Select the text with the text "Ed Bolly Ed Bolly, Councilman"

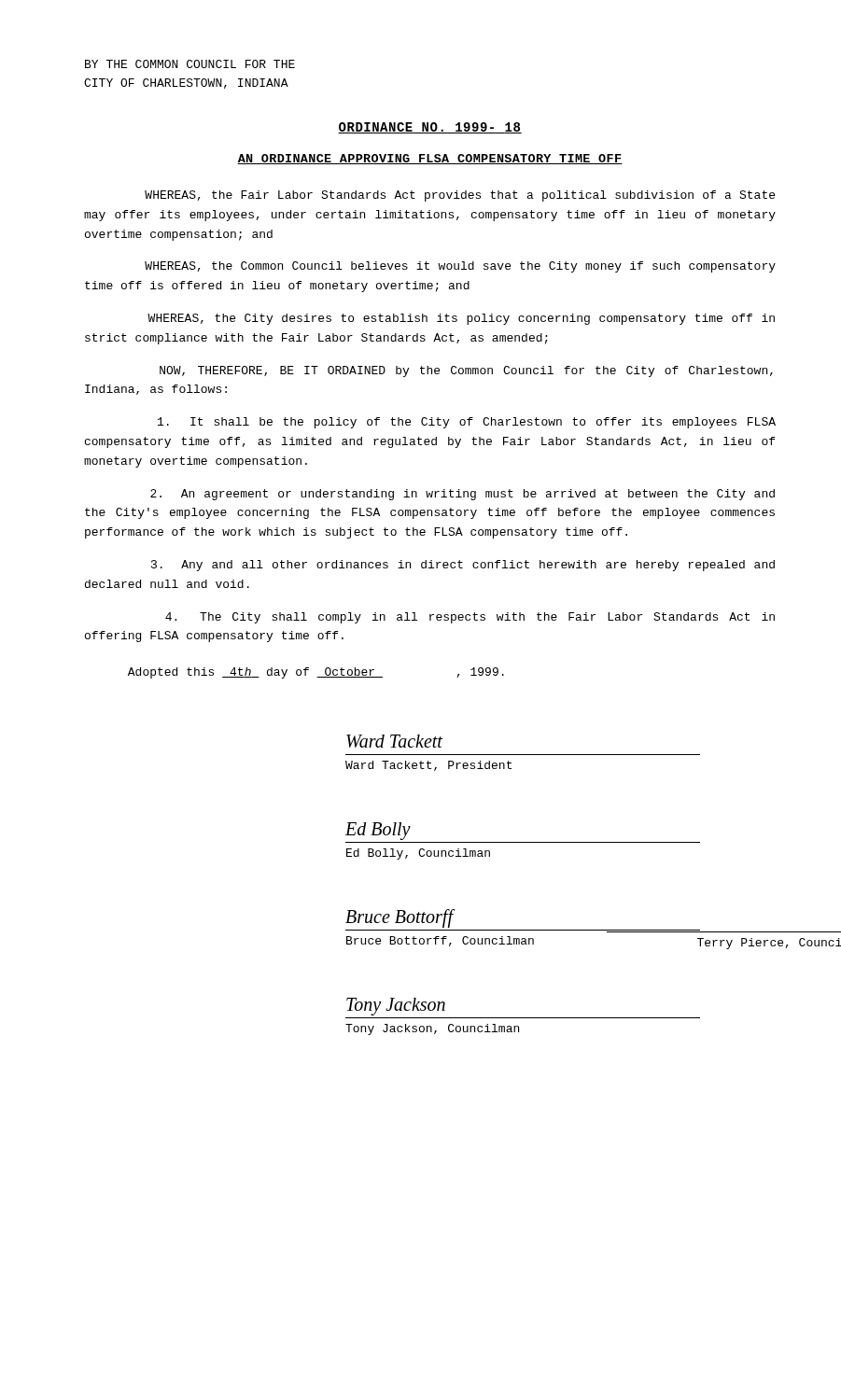523,830
